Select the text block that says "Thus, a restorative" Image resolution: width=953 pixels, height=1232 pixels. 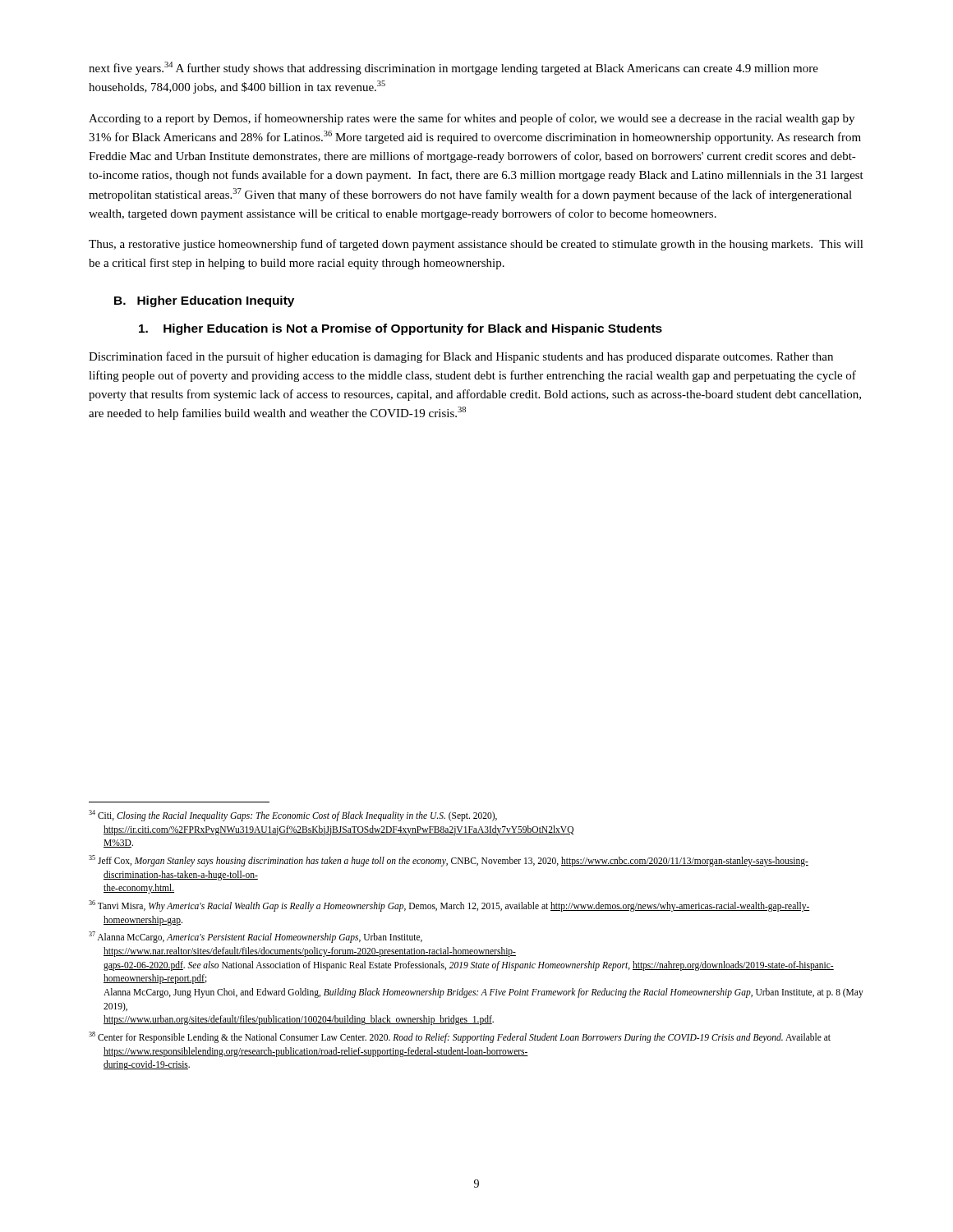[476, 253]
